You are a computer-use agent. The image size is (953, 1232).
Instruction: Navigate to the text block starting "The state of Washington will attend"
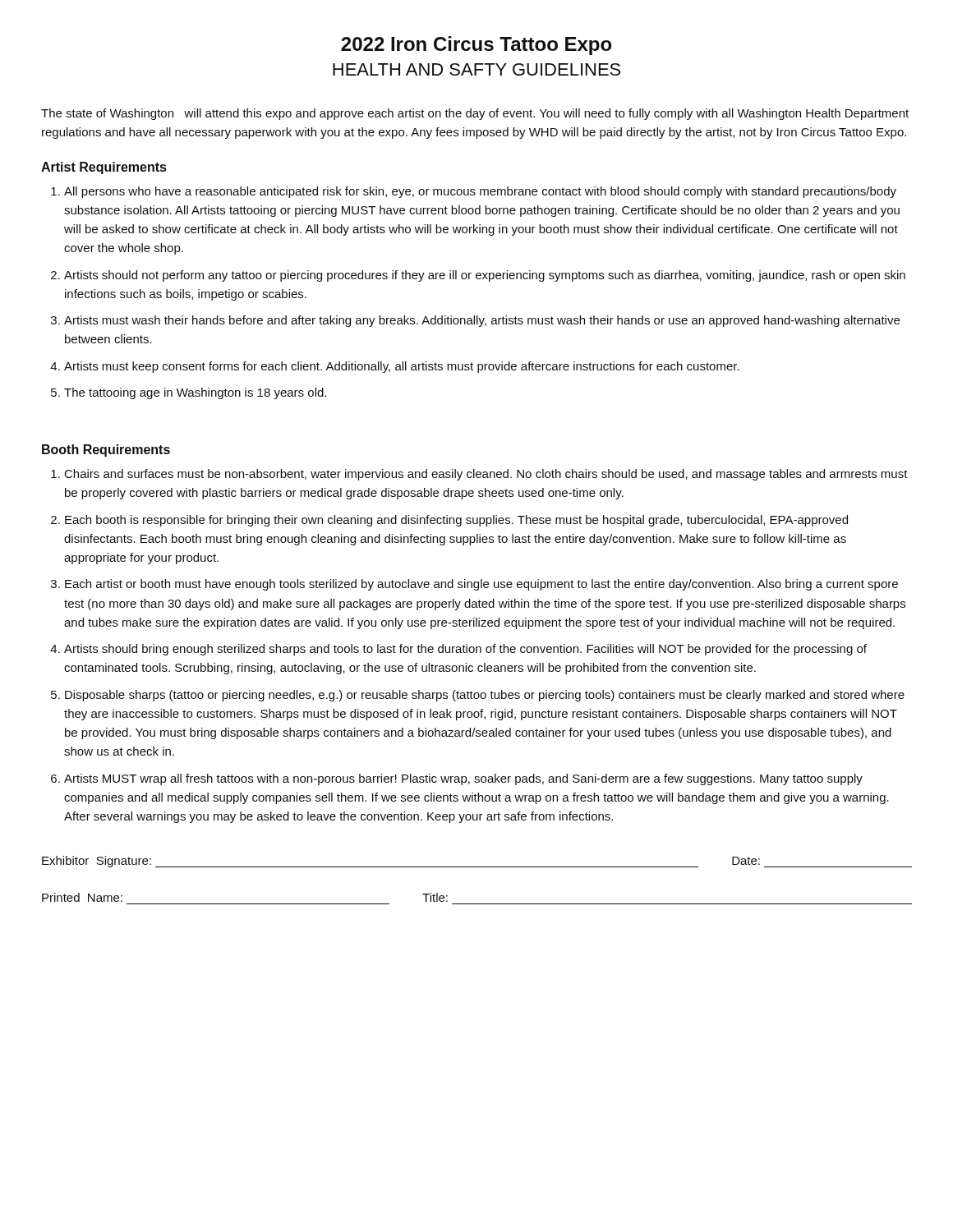[x=475, y=122]
